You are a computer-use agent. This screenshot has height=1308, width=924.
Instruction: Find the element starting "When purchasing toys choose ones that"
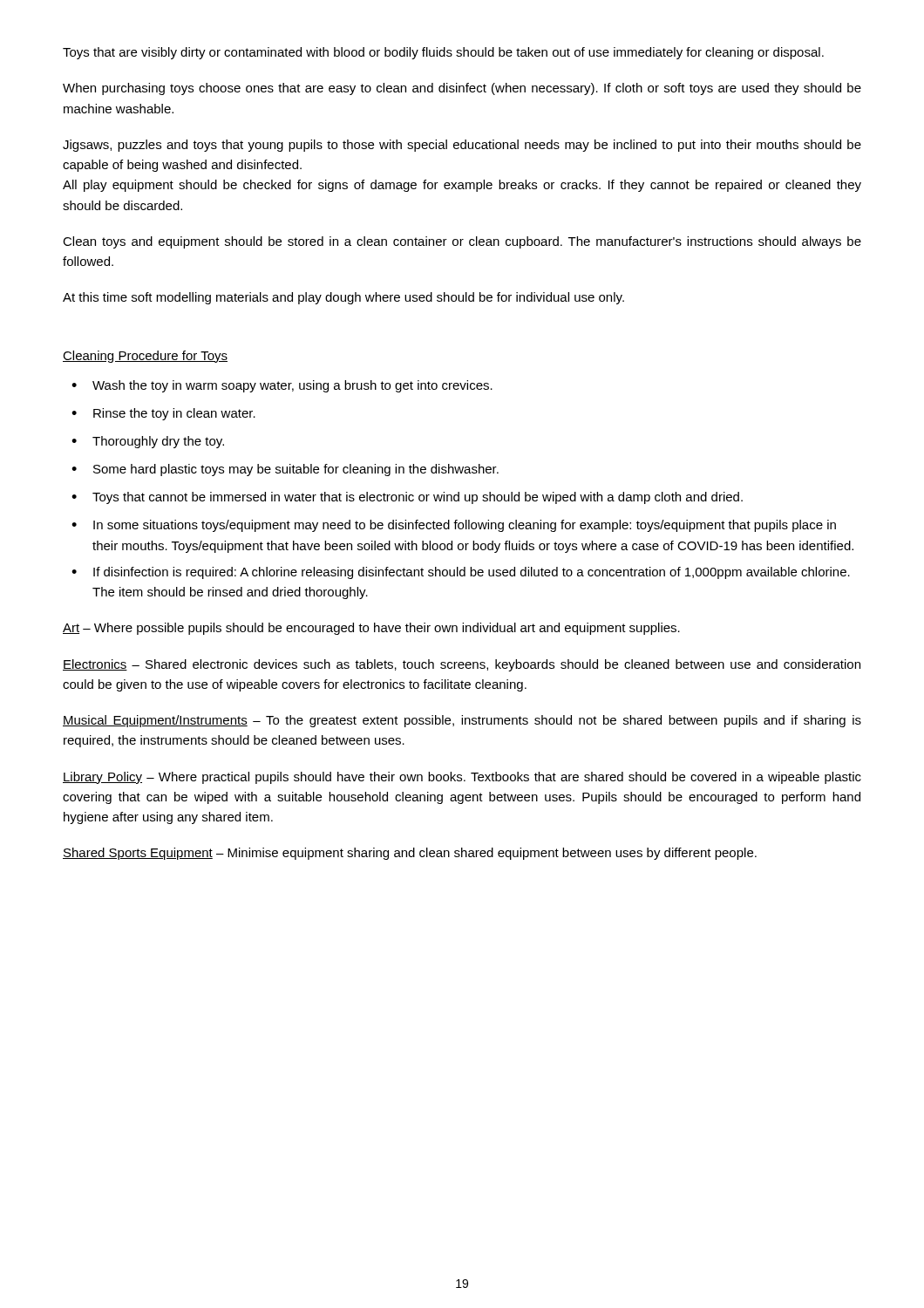tap(462, 98)
